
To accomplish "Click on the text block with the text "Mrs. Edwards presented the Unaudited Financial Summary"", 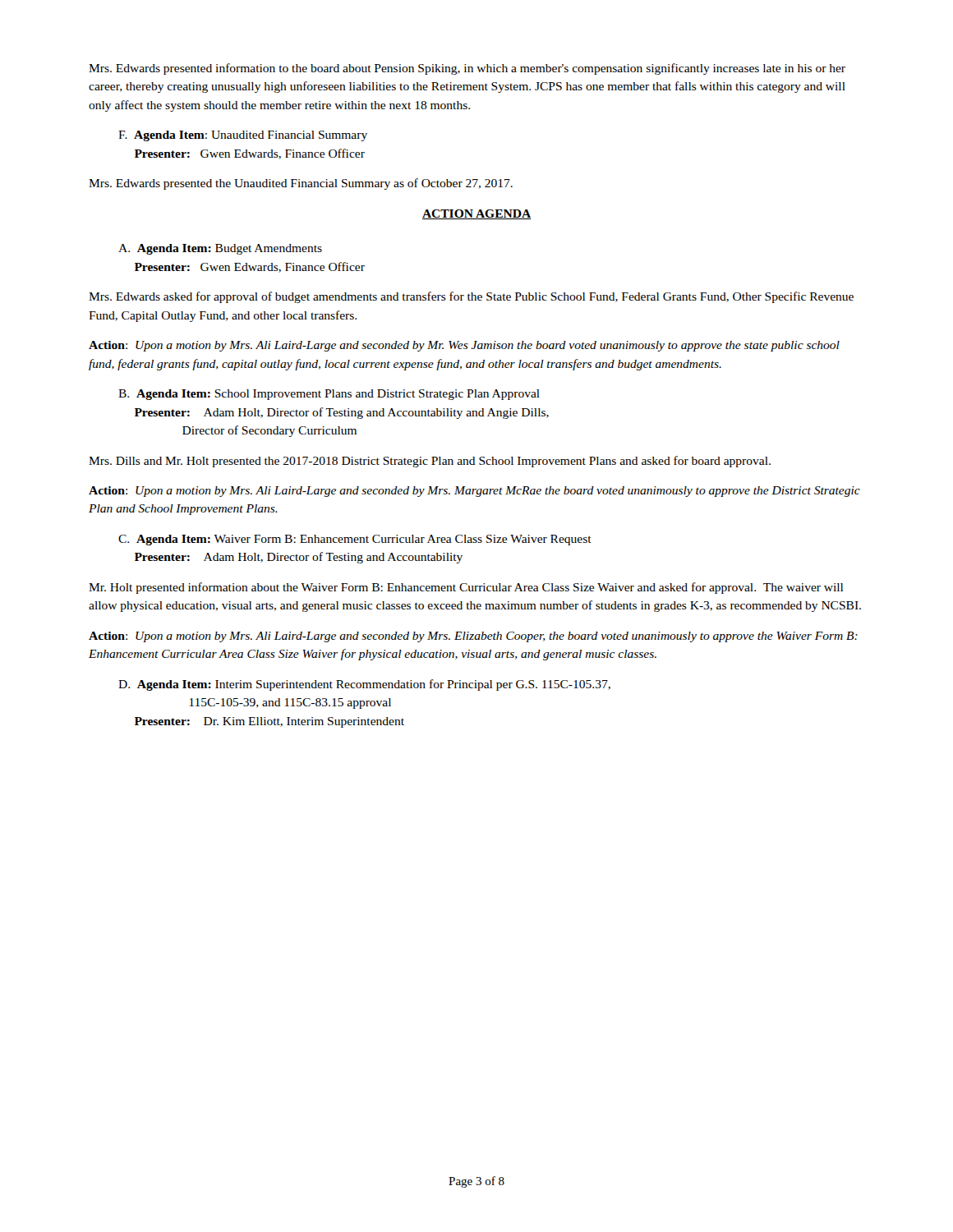I will pos(301,183).
